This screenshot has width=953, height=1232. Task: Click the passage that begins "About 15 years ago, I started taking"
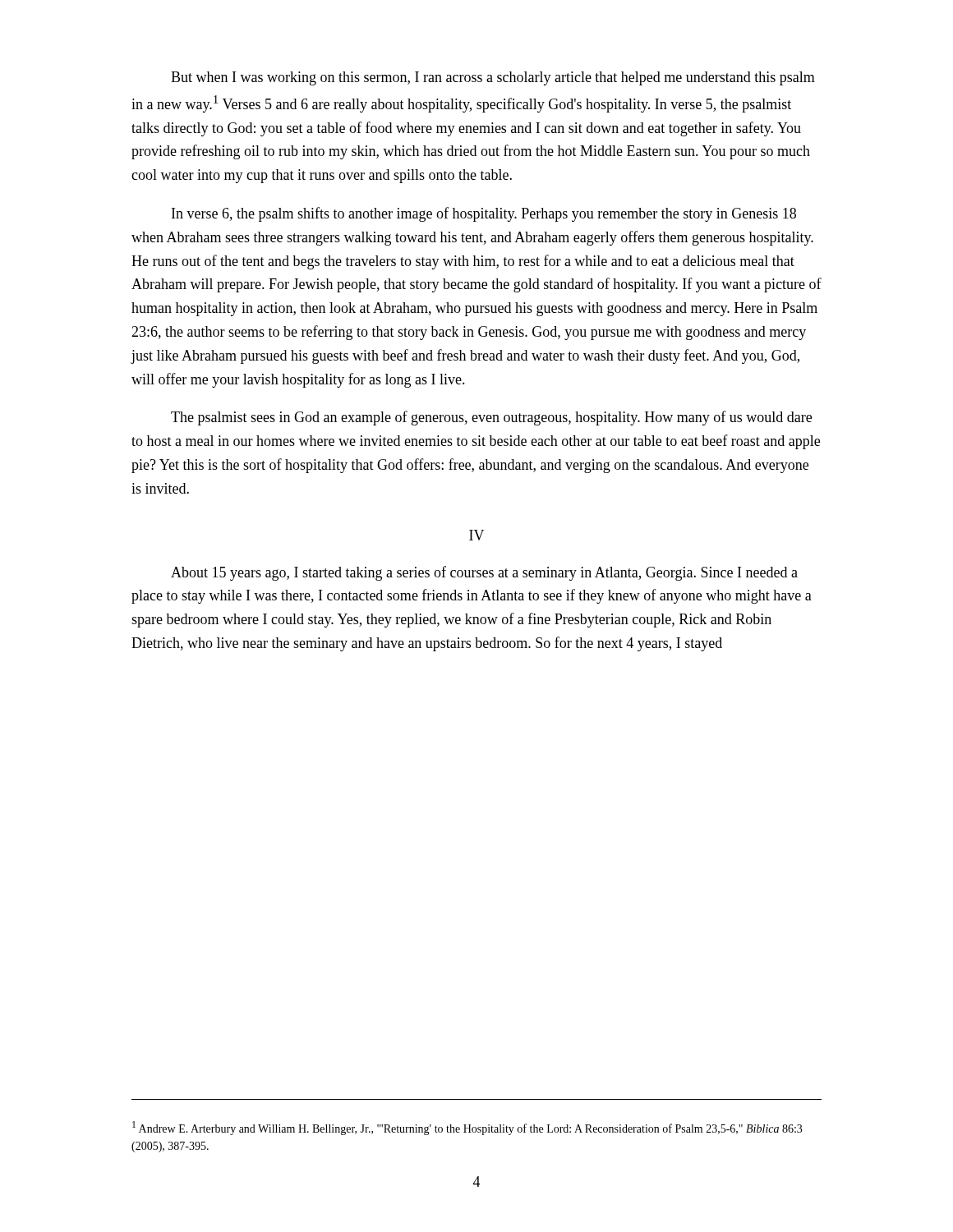coord(476,608)
